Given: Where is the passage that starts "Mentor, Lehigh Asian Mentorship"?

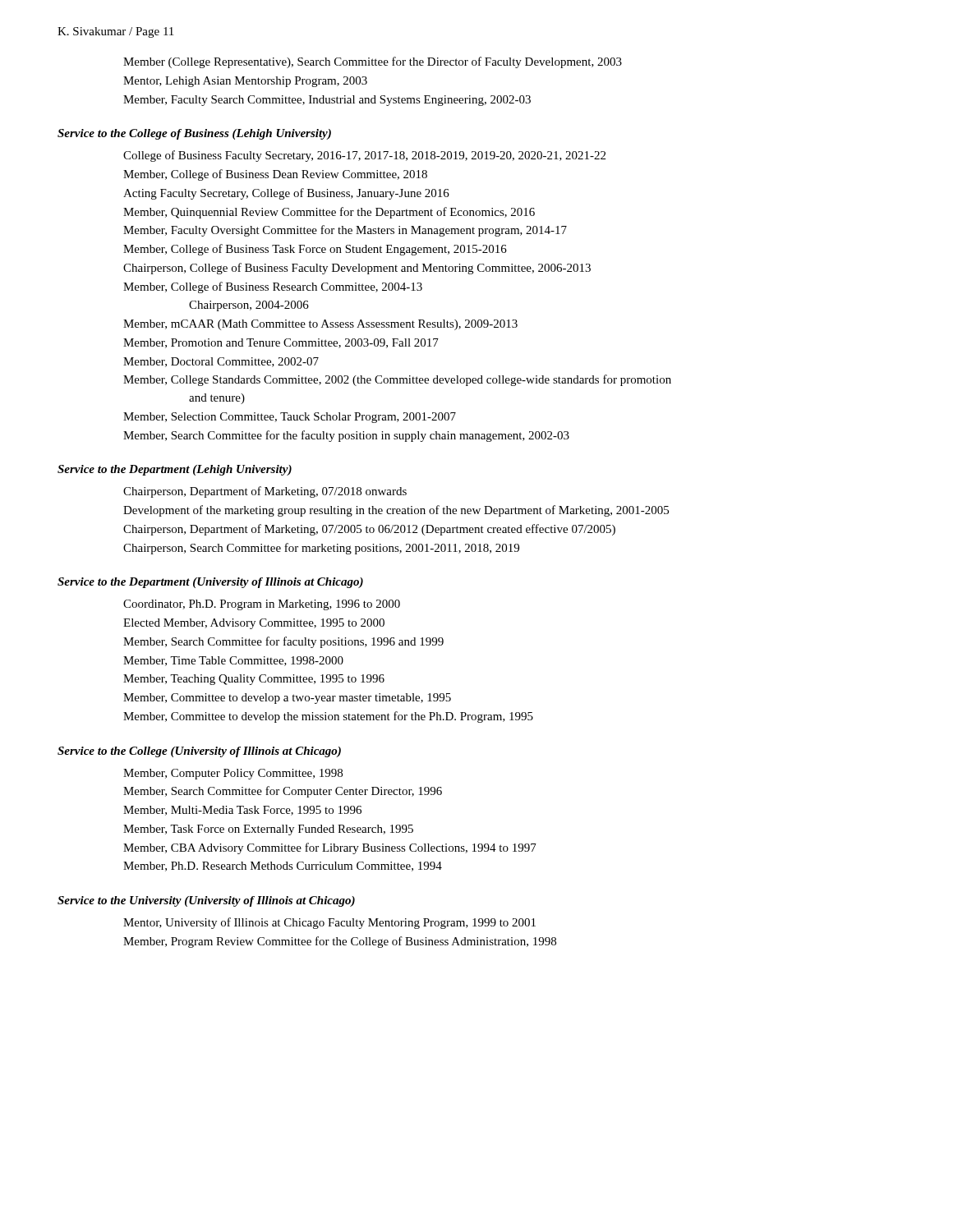Looking at the screenshot, I should 245,80.
